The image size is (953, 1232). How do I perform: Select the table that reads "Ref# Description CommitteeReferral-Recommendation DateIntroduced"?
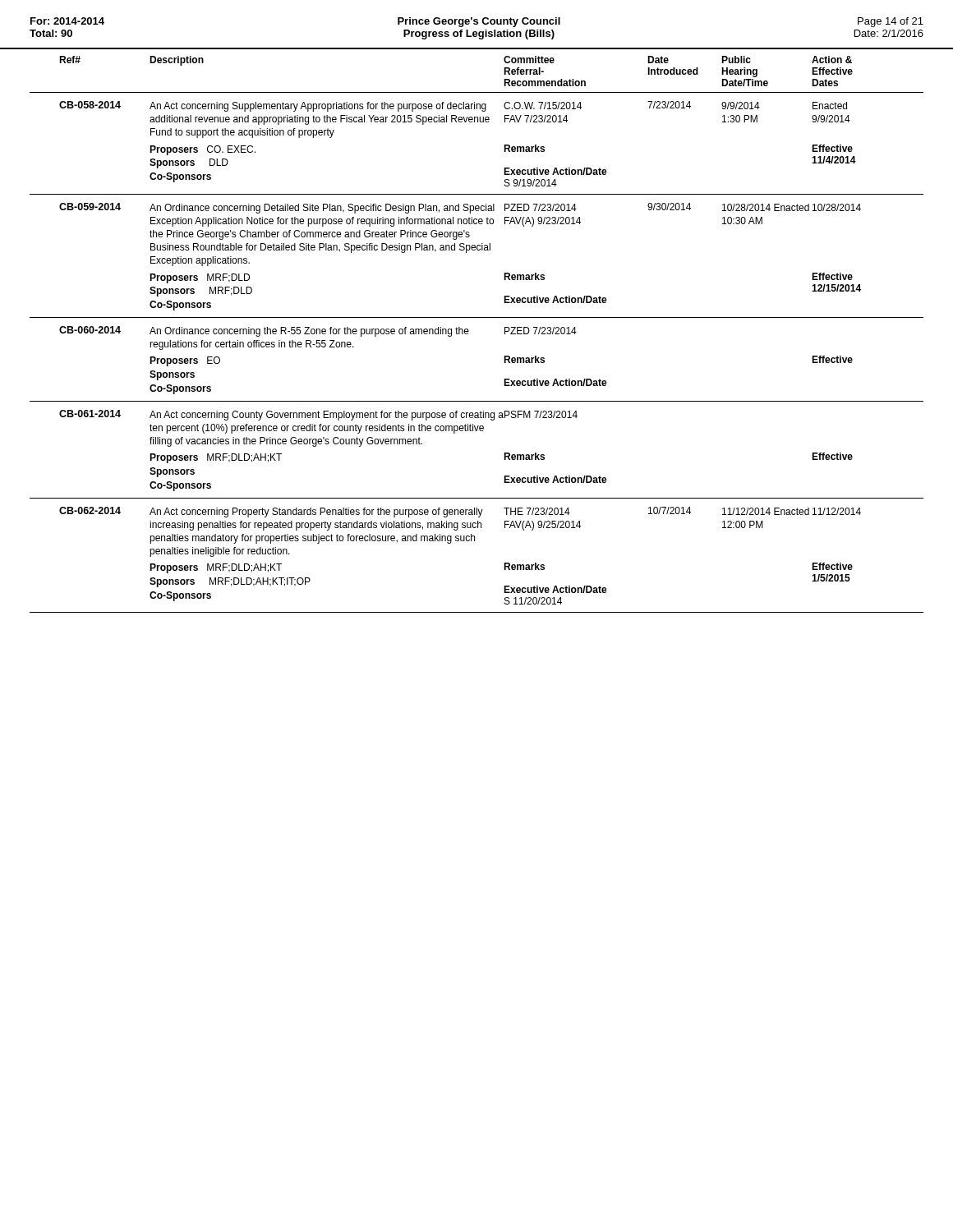[476, 331]
